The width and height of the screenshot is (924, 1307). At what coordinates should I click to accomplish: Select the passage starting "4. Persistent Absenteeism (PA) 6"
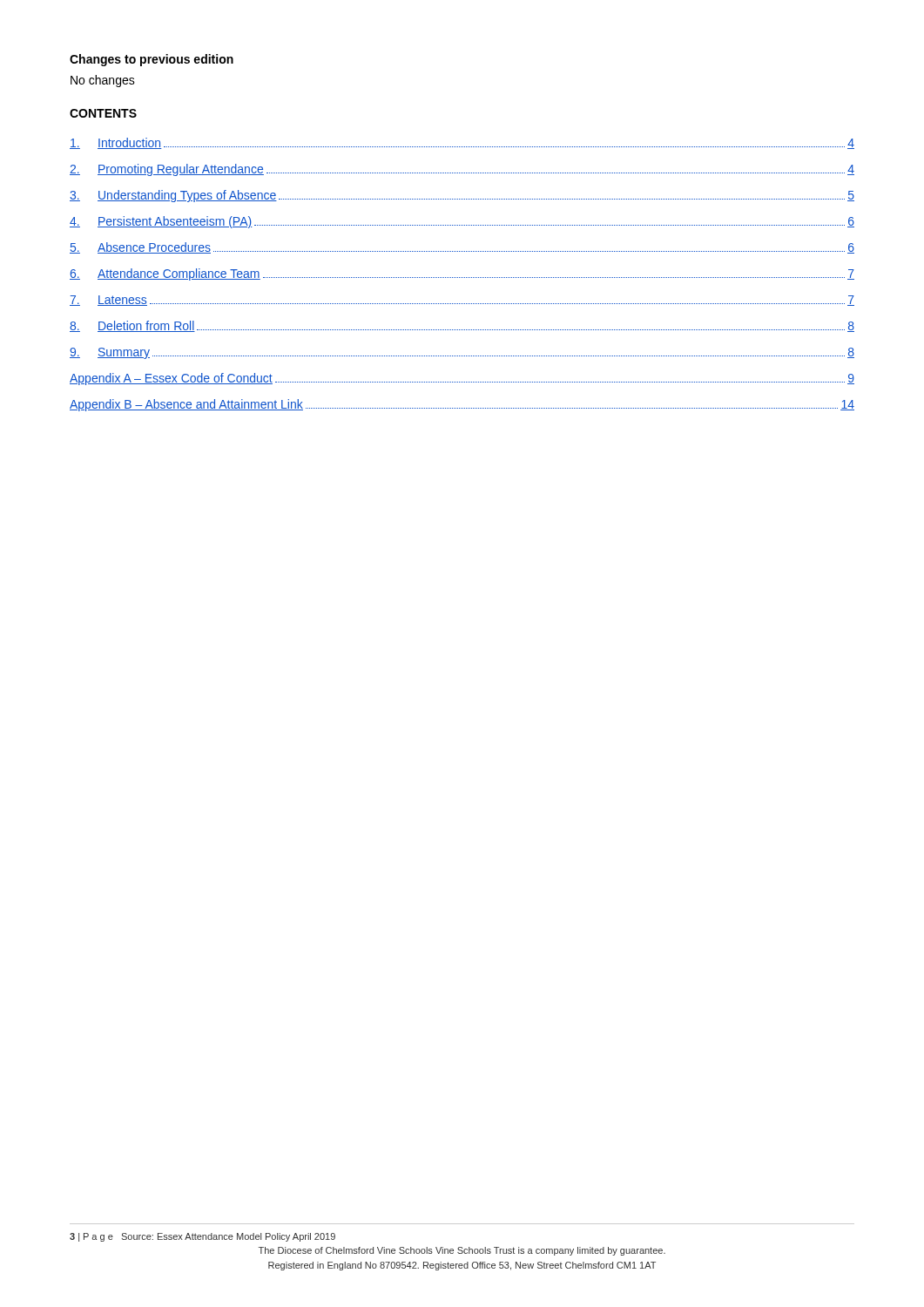462,221
